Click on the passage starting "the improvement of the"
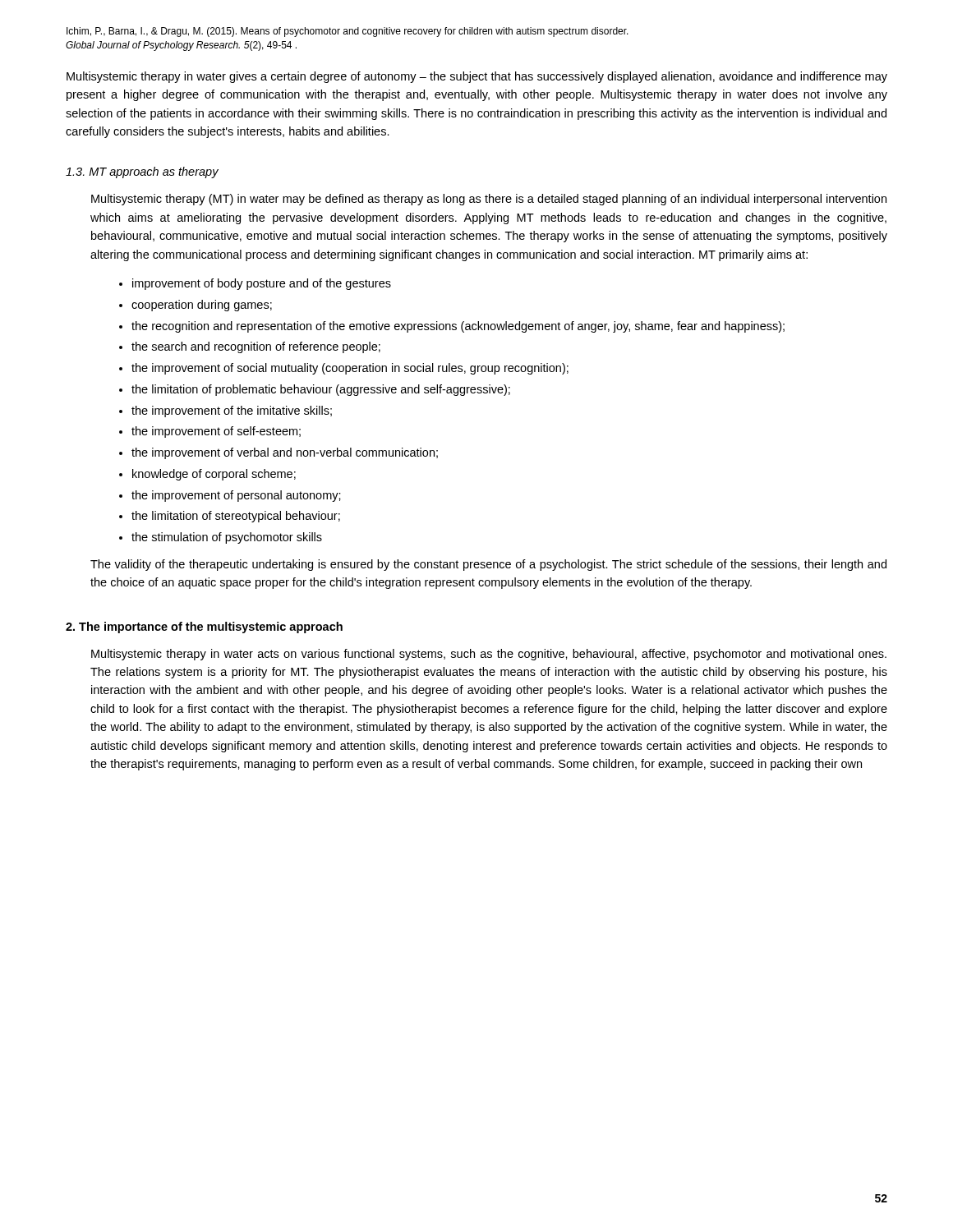The image size is (953, 1232). click(232, 410)
